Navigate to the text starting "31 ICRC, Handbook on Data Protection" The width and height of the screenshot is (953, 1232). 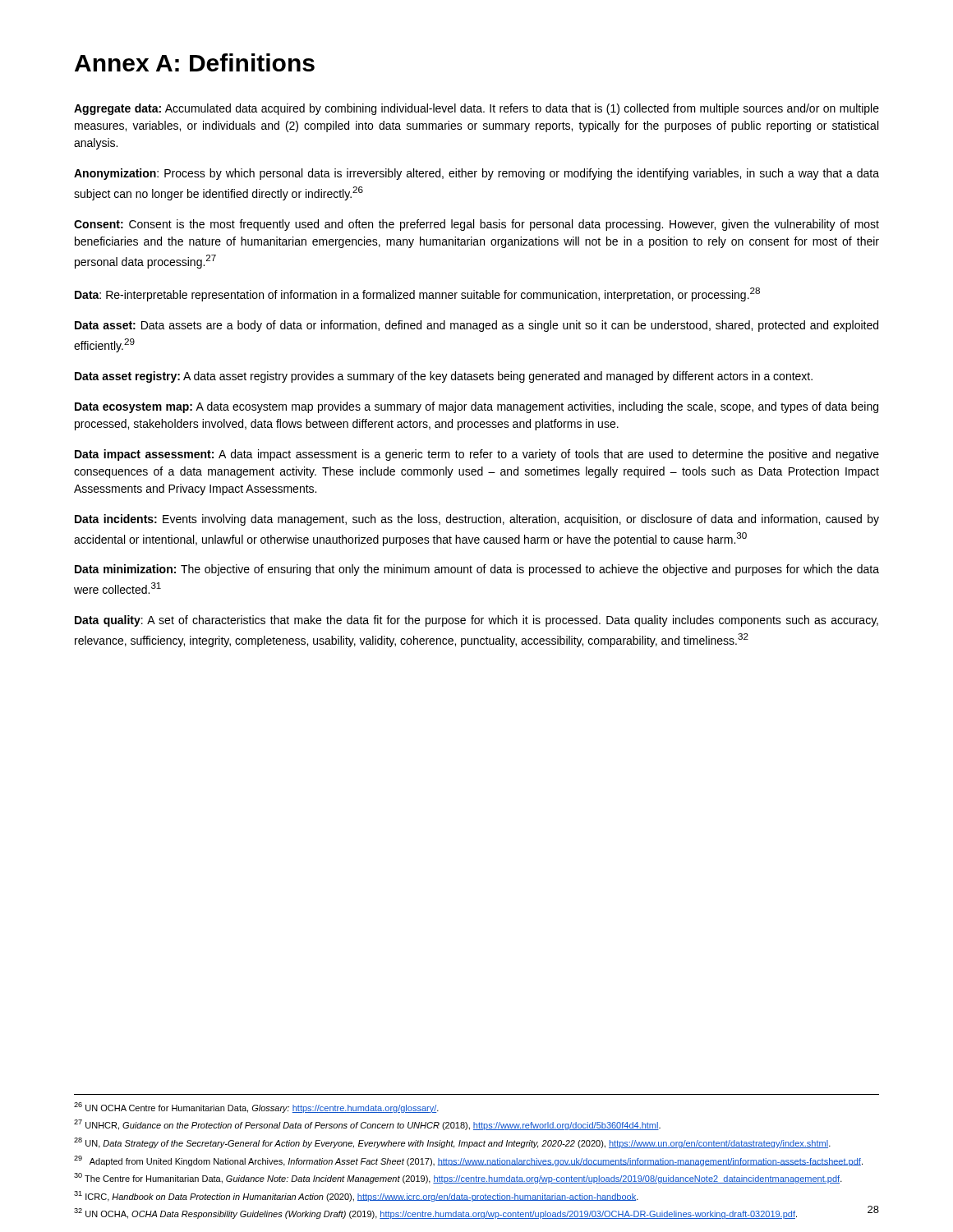pyautogui.click(x=356, y=1195)
